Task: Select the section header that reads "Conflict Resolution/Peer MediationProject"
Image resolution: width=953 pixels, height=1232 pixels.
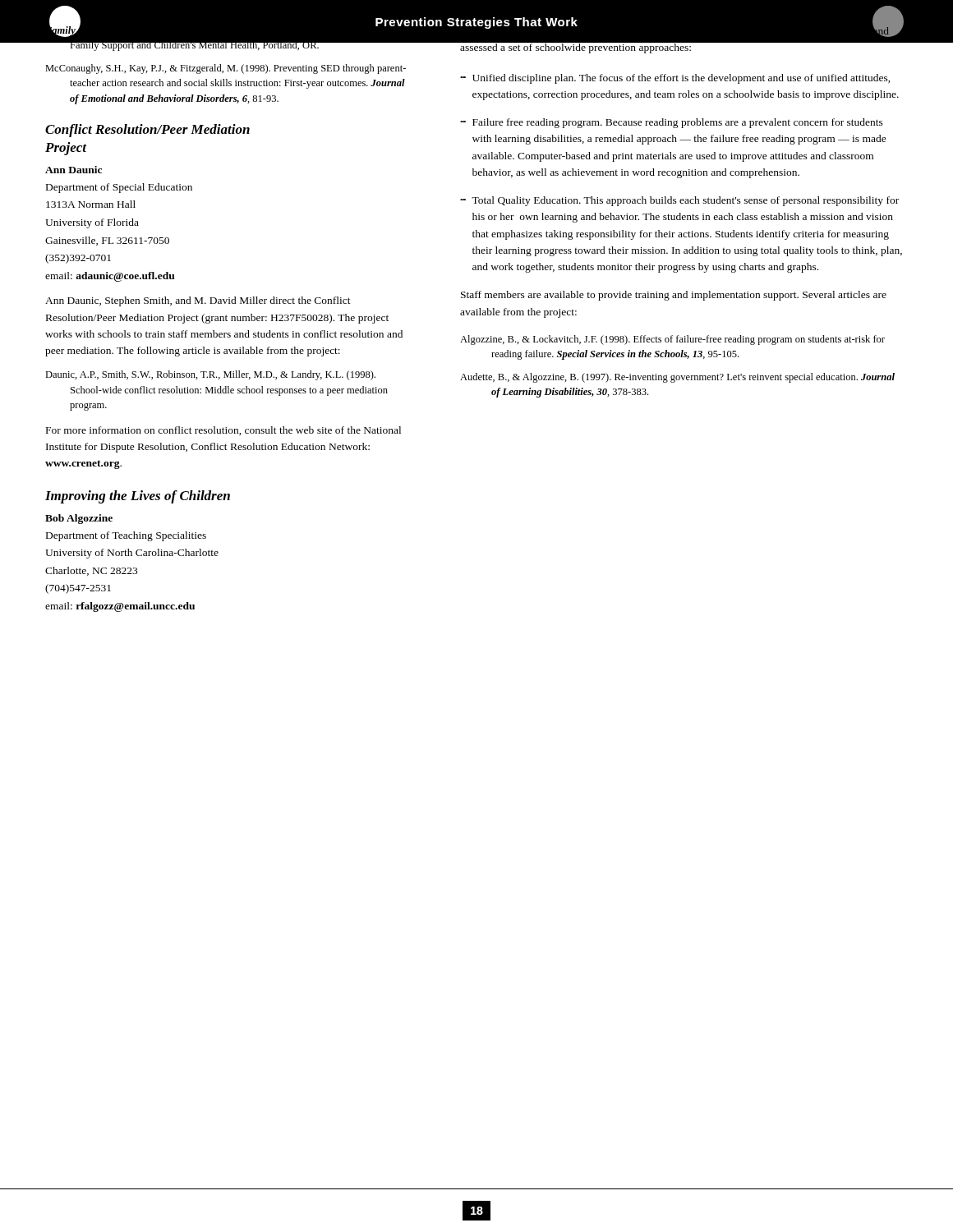Action: coord(148,138)
